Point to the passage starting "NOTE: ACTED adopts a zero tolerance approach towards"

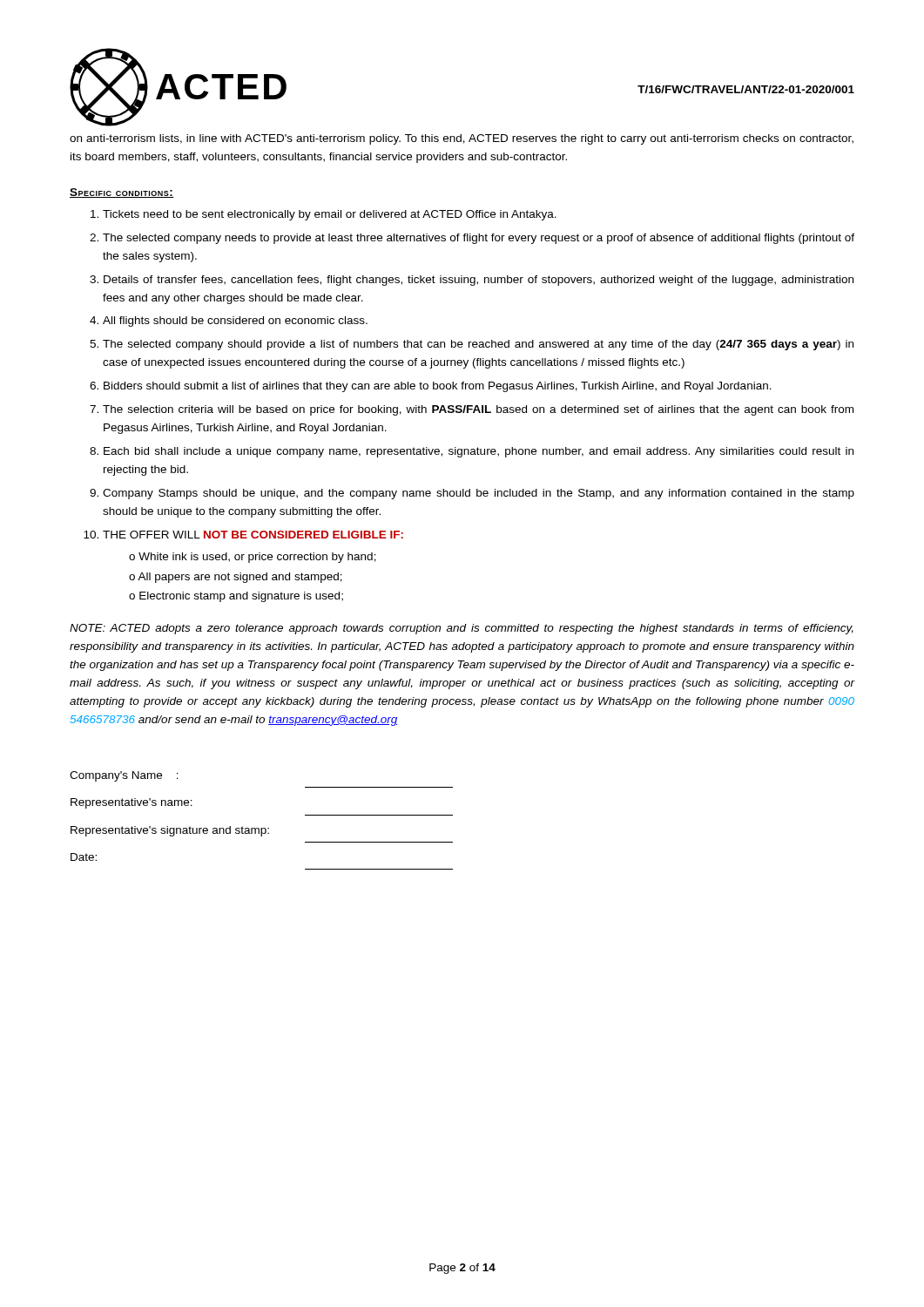point(462,674)
